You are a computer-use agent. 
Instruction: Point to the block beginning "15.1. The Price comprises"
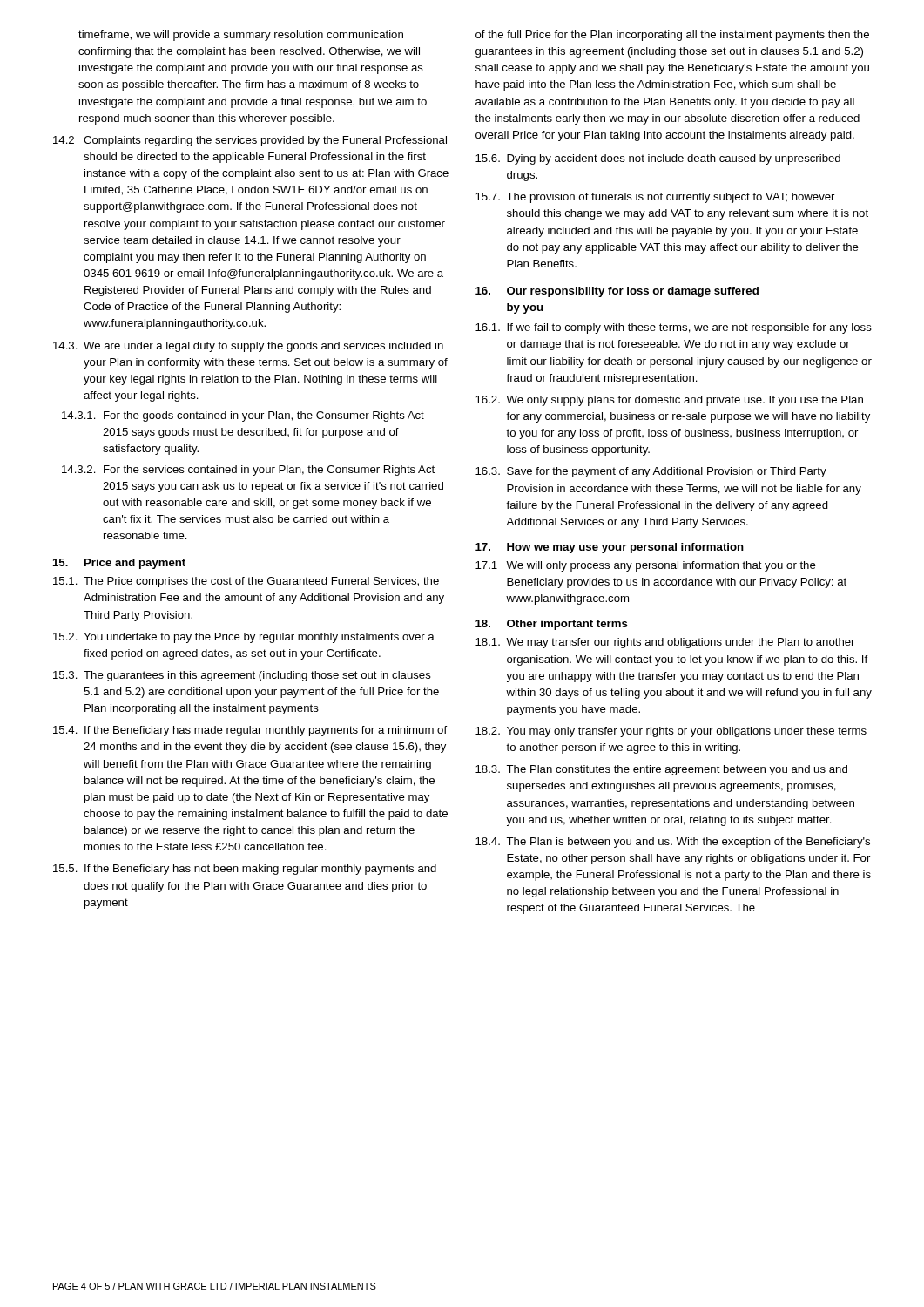tap(251, 598)
